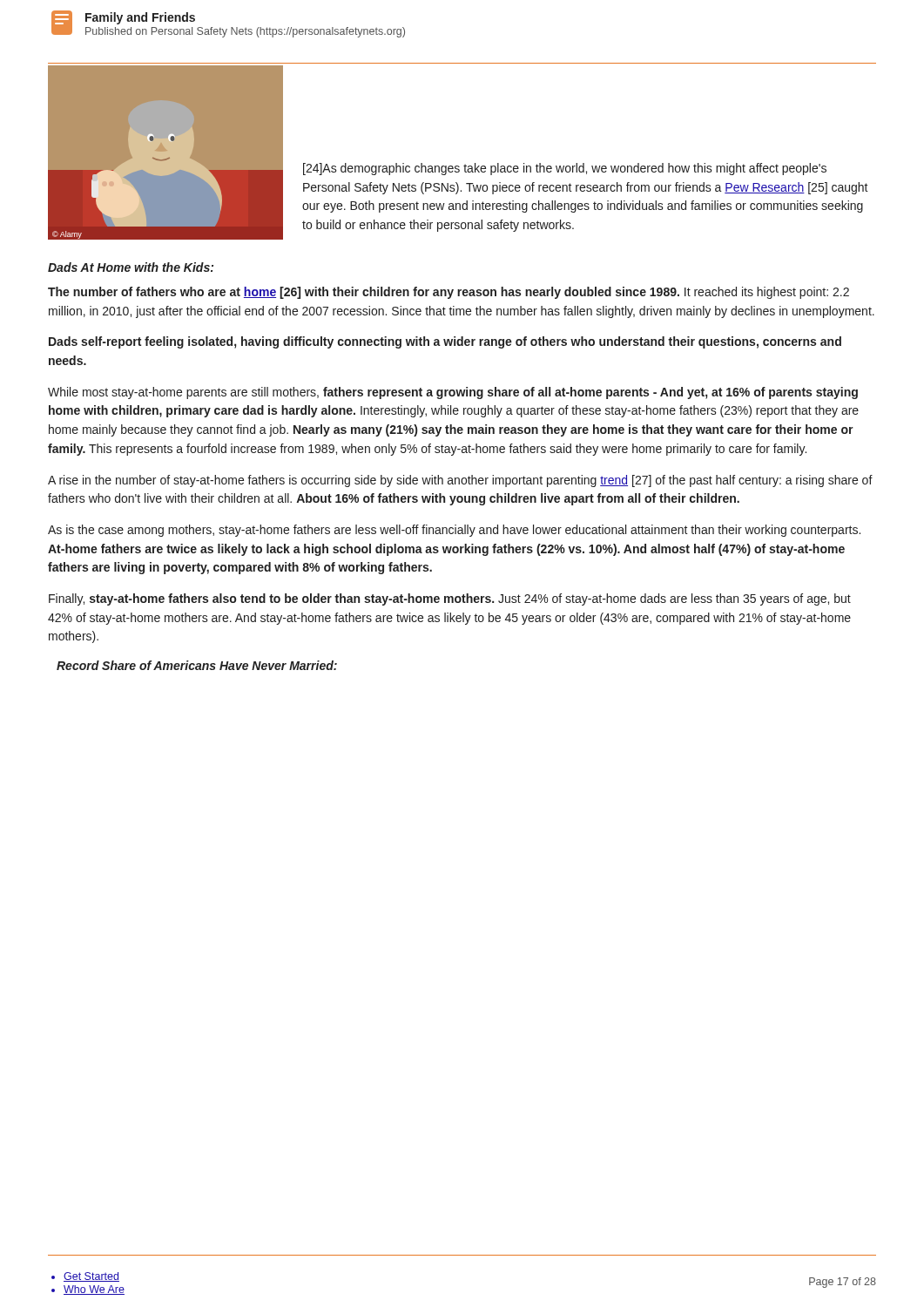This screenshot has width=924, height=1307.
Task: Click on the photo
Action: [165, 152]
